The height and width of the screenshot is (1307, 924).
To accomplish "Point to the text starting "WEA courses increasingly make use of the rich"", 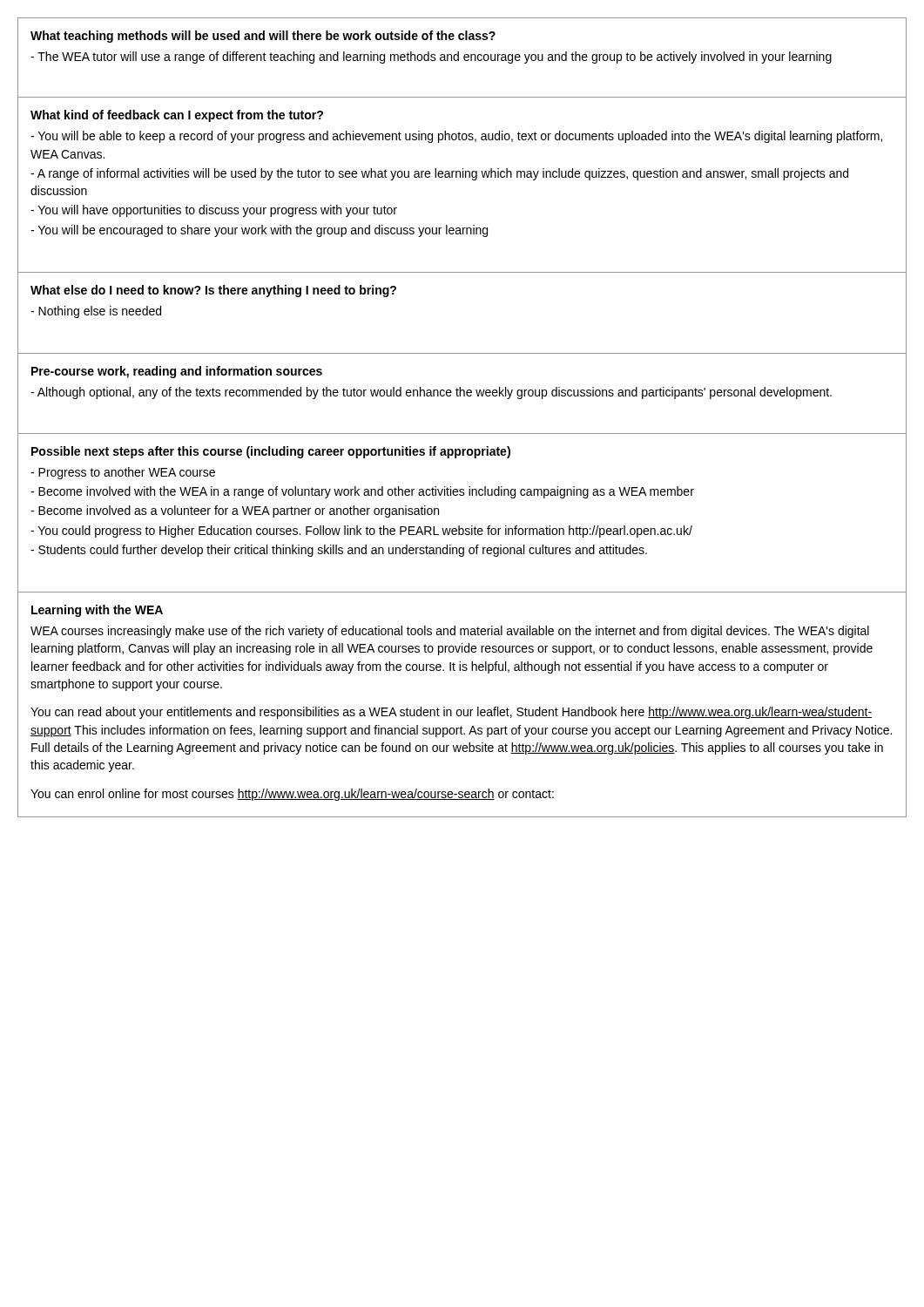I will pyautogui.click(x=452, y=657).
